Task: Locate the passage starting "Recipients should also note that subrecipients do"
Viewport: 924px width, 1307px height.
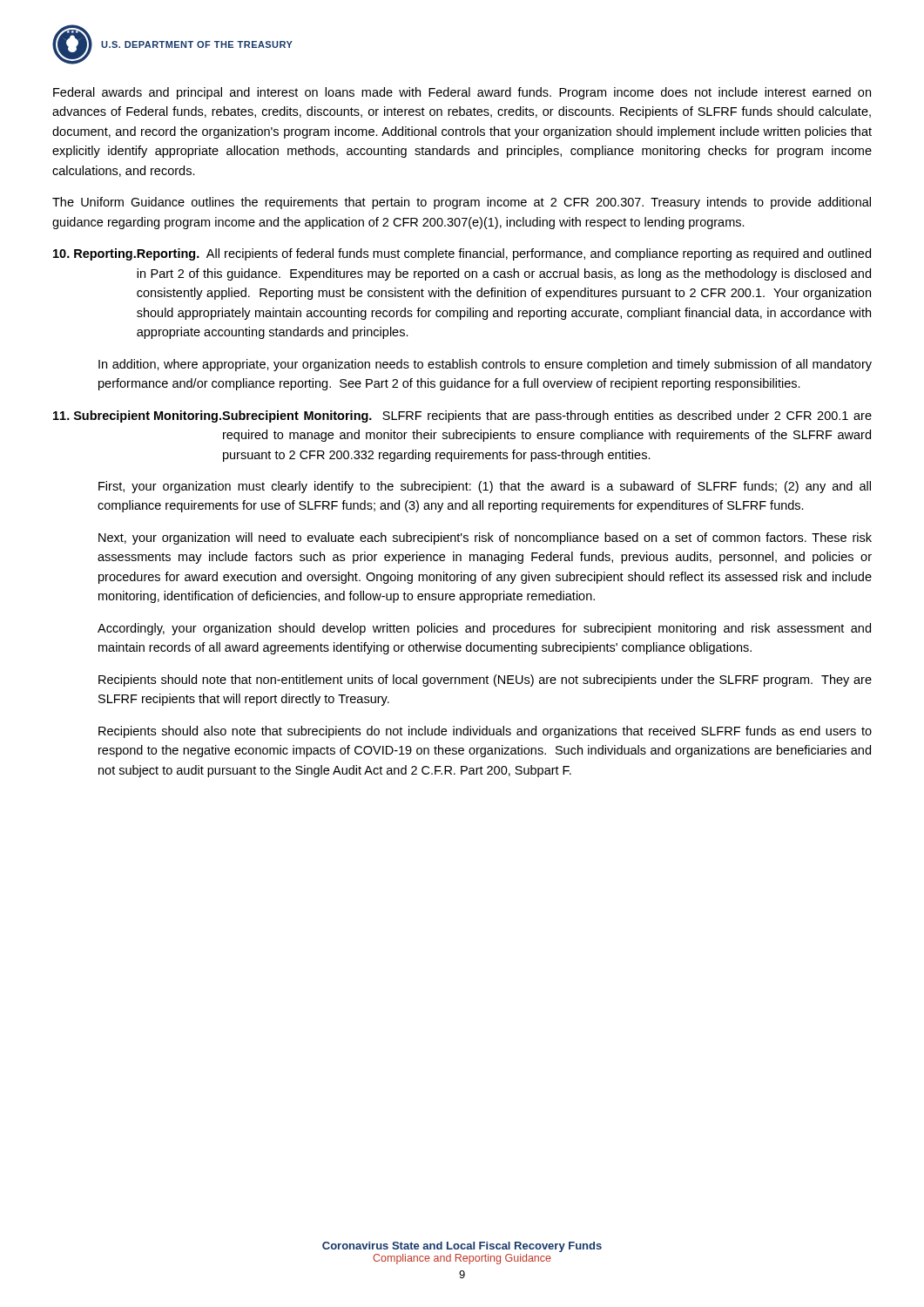Action: (x=485, y=750)
